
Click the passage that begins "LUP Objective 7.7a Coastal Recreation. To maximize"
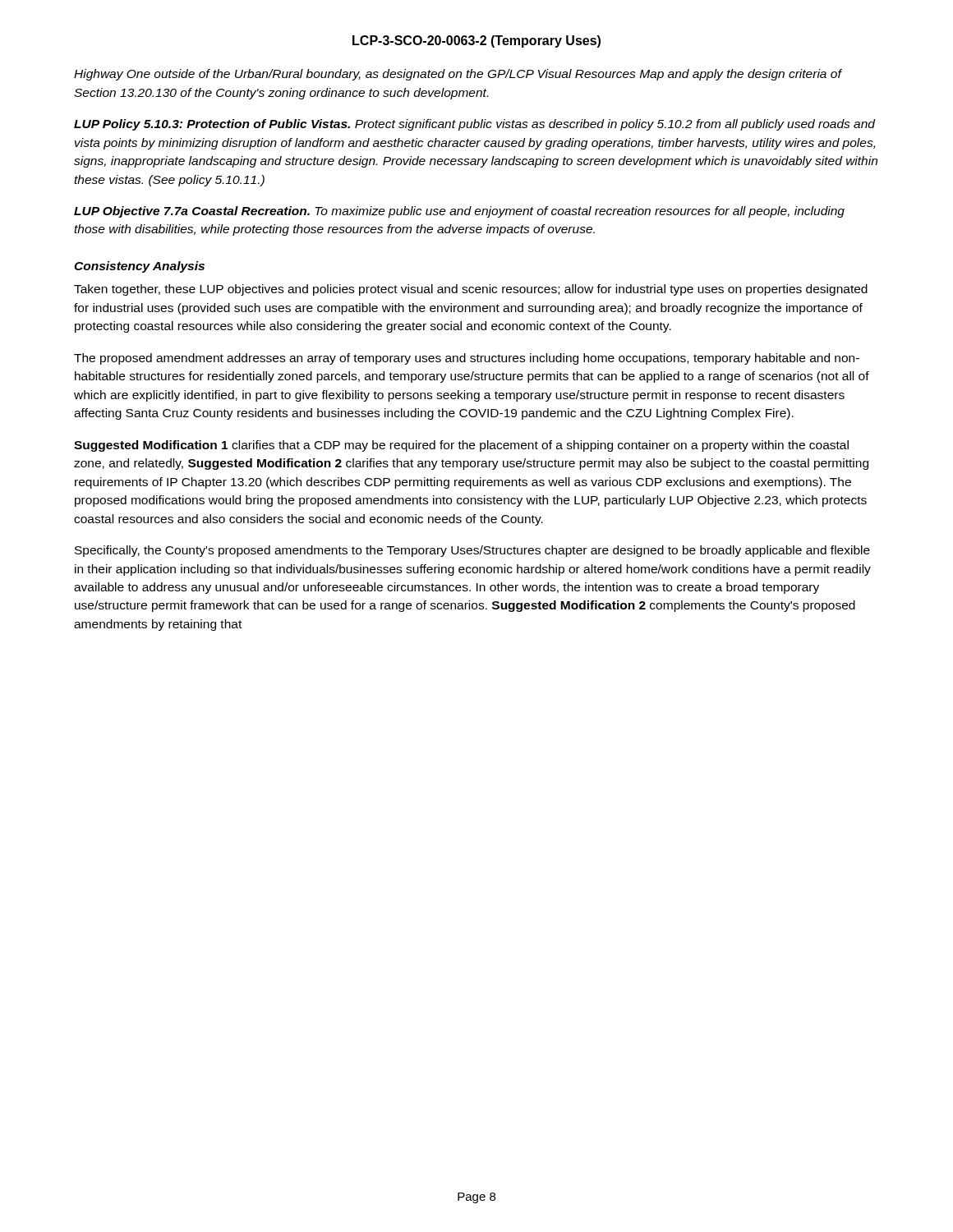459,220
